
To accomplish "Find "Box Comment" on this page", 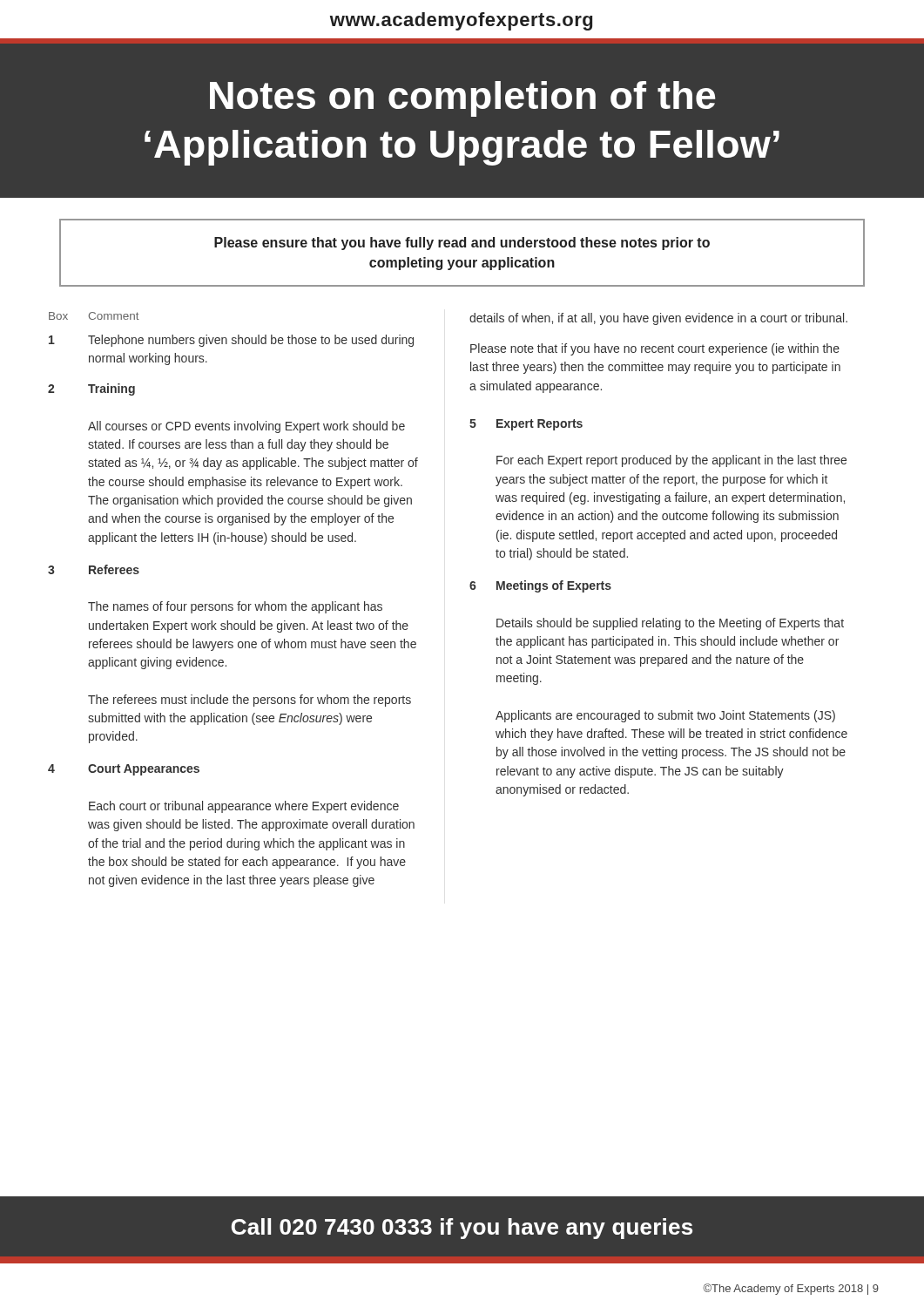I will pos(93,316).
